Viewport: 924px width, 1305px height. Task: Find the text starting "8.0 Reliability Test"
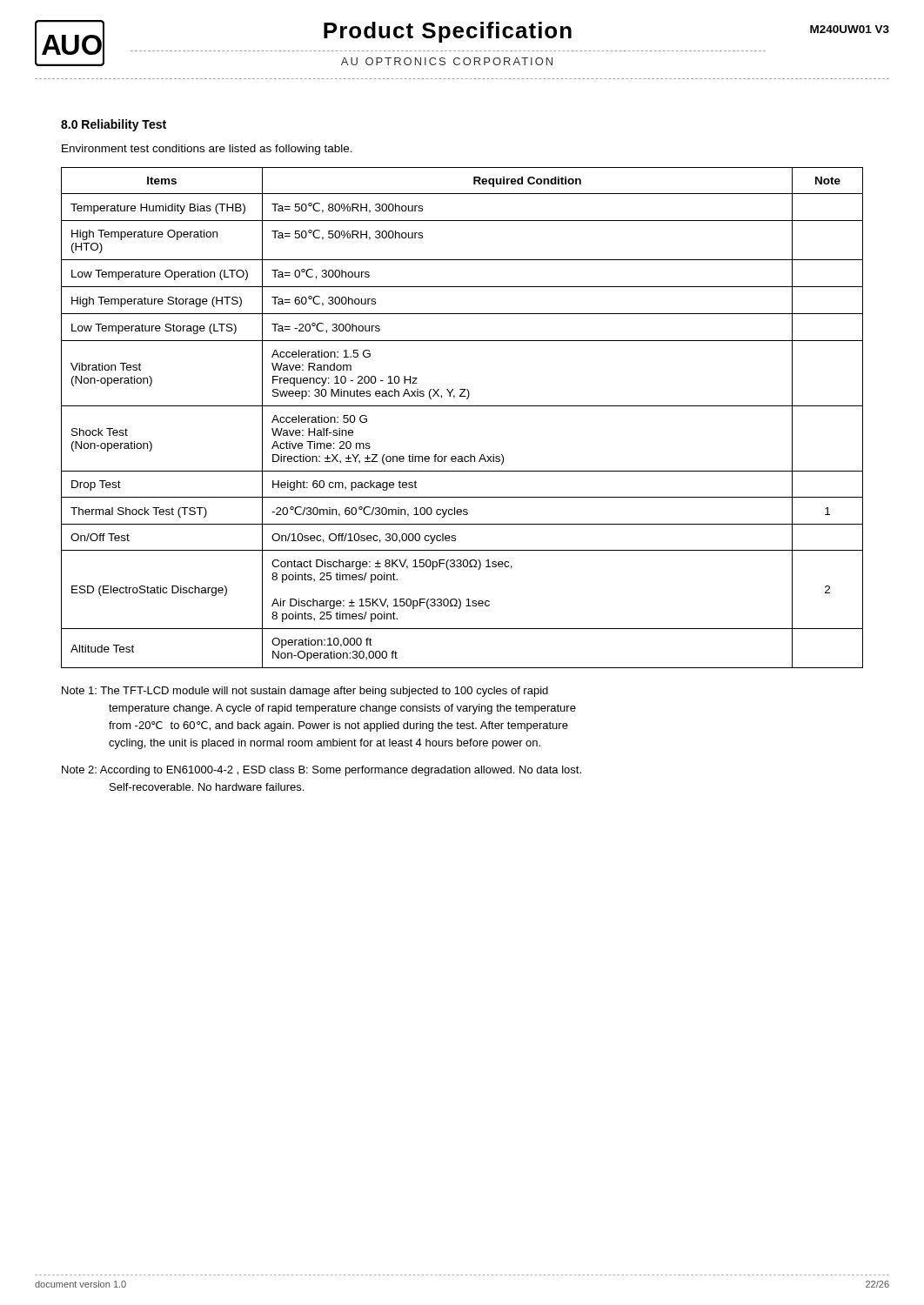point(114,124)
